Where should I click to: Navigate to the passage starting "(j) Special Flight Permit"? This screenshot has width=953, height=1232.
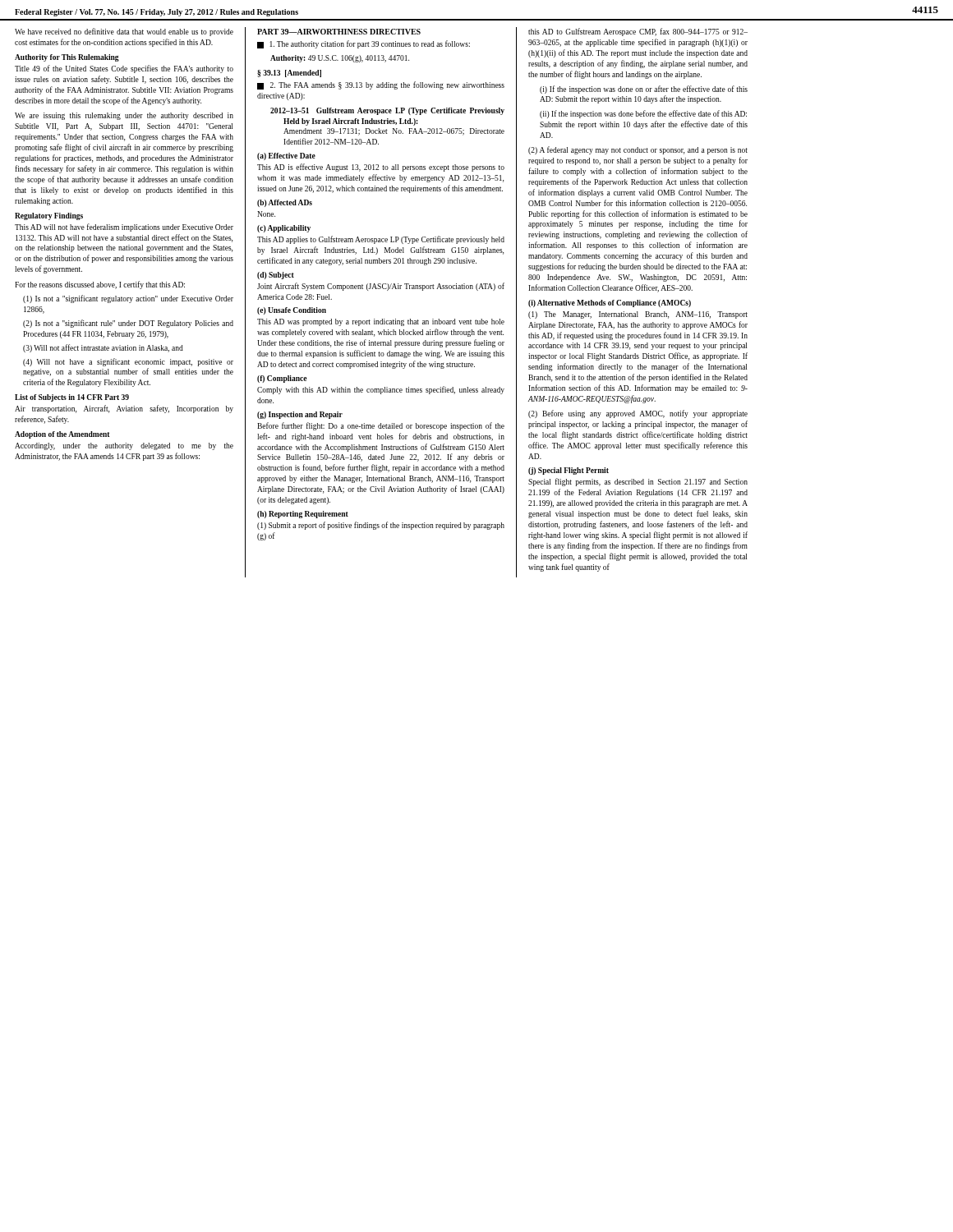[568, 471]
